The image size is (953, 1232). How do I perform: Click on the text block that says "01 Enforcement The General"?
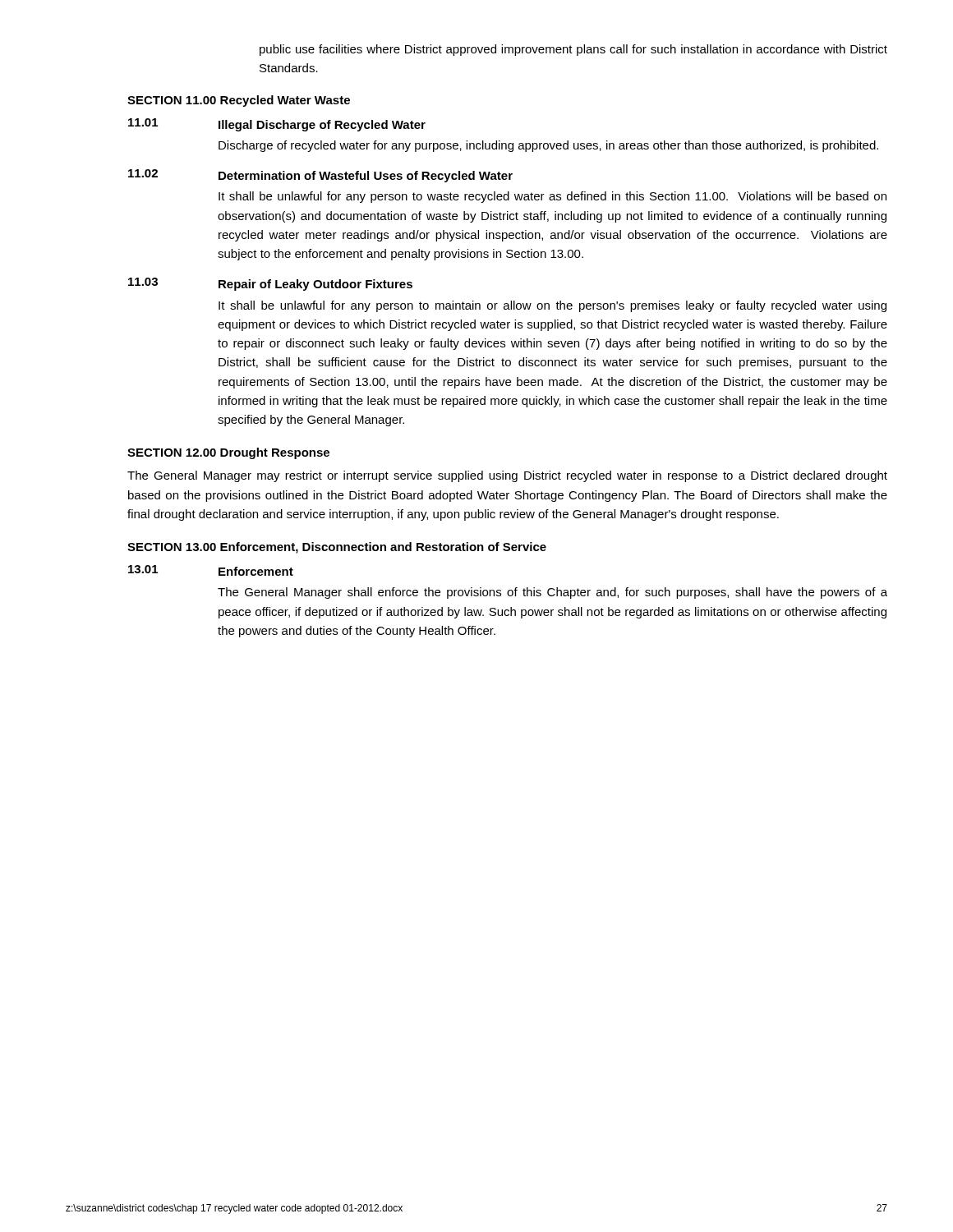coord(507,601)
